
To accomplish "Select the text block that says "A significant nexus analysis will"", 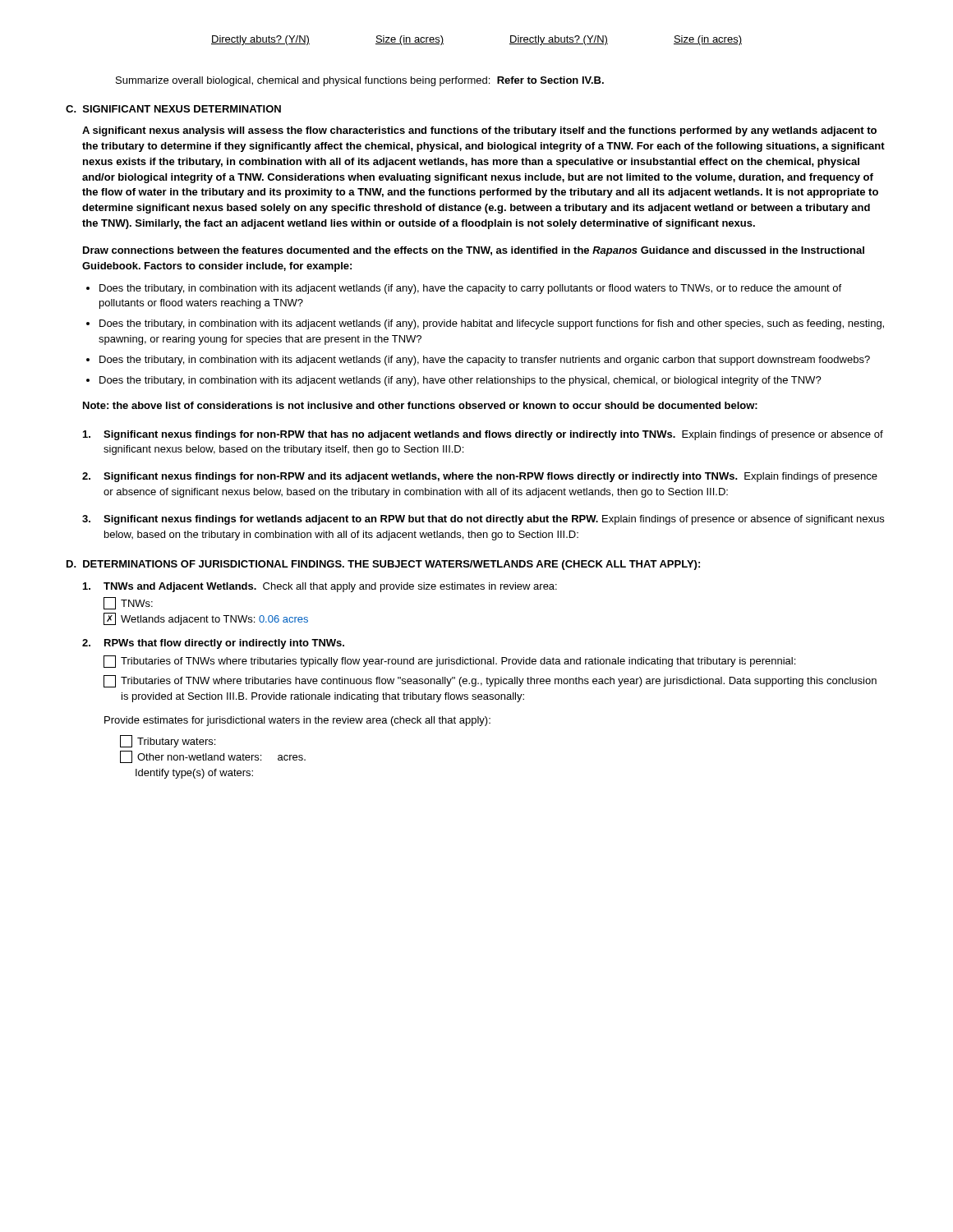I will click(483, 177).
